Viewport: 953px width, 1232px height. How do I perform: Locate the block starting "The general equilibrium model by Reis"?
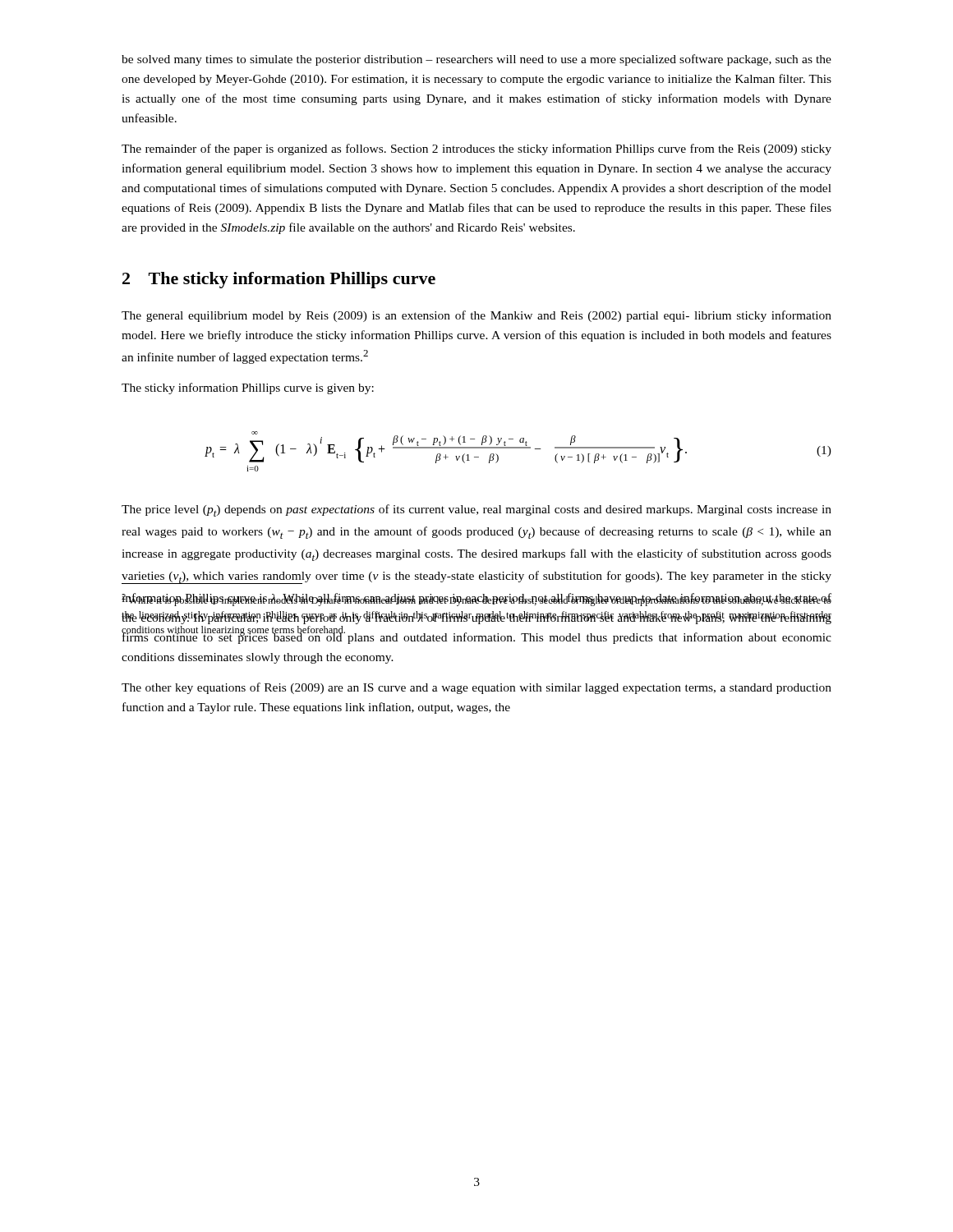coord(476,336)
